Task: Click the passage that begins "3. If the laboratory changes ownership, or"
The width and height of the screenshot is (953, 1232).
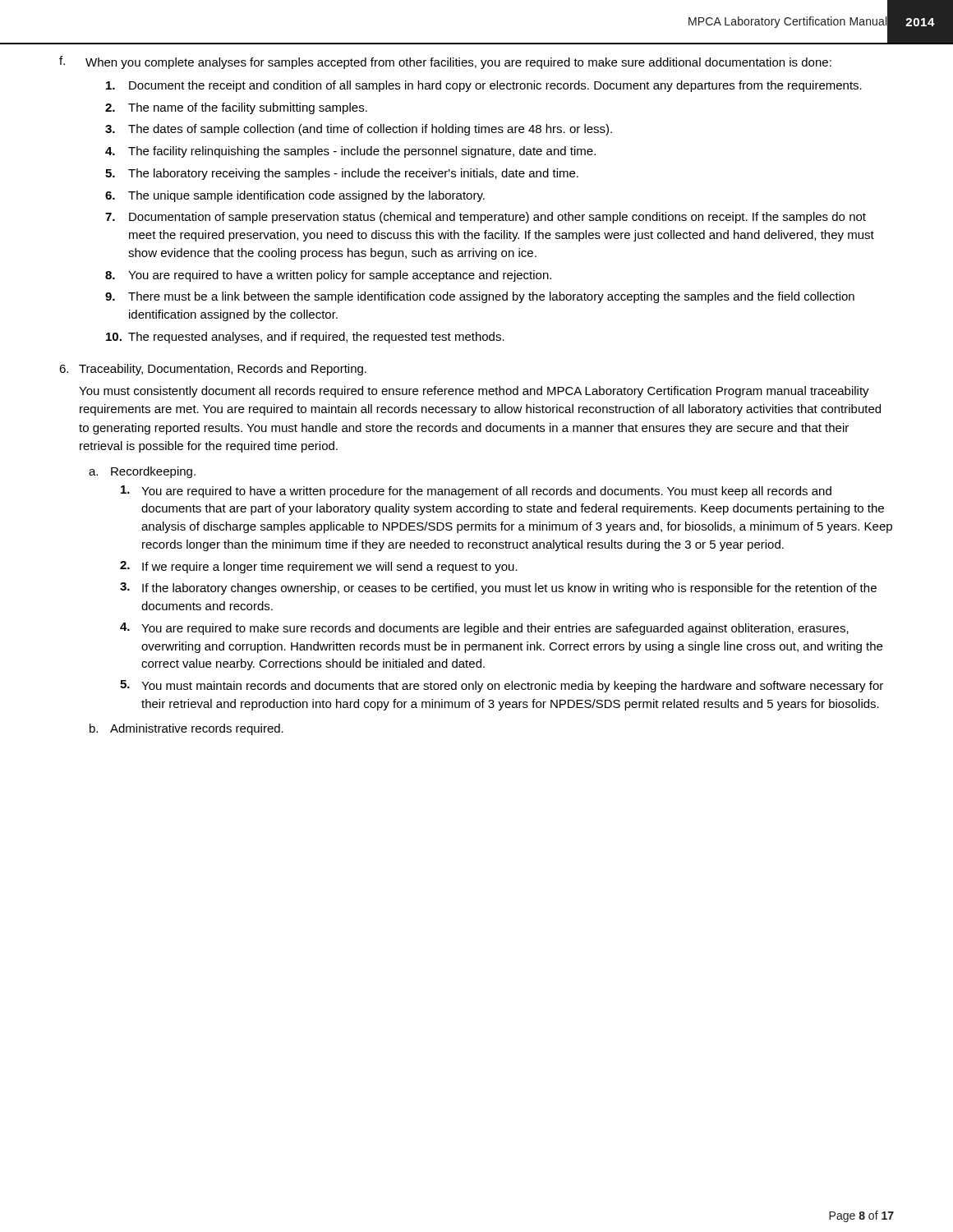Action: pyautogui.click(x=507, y=597)
